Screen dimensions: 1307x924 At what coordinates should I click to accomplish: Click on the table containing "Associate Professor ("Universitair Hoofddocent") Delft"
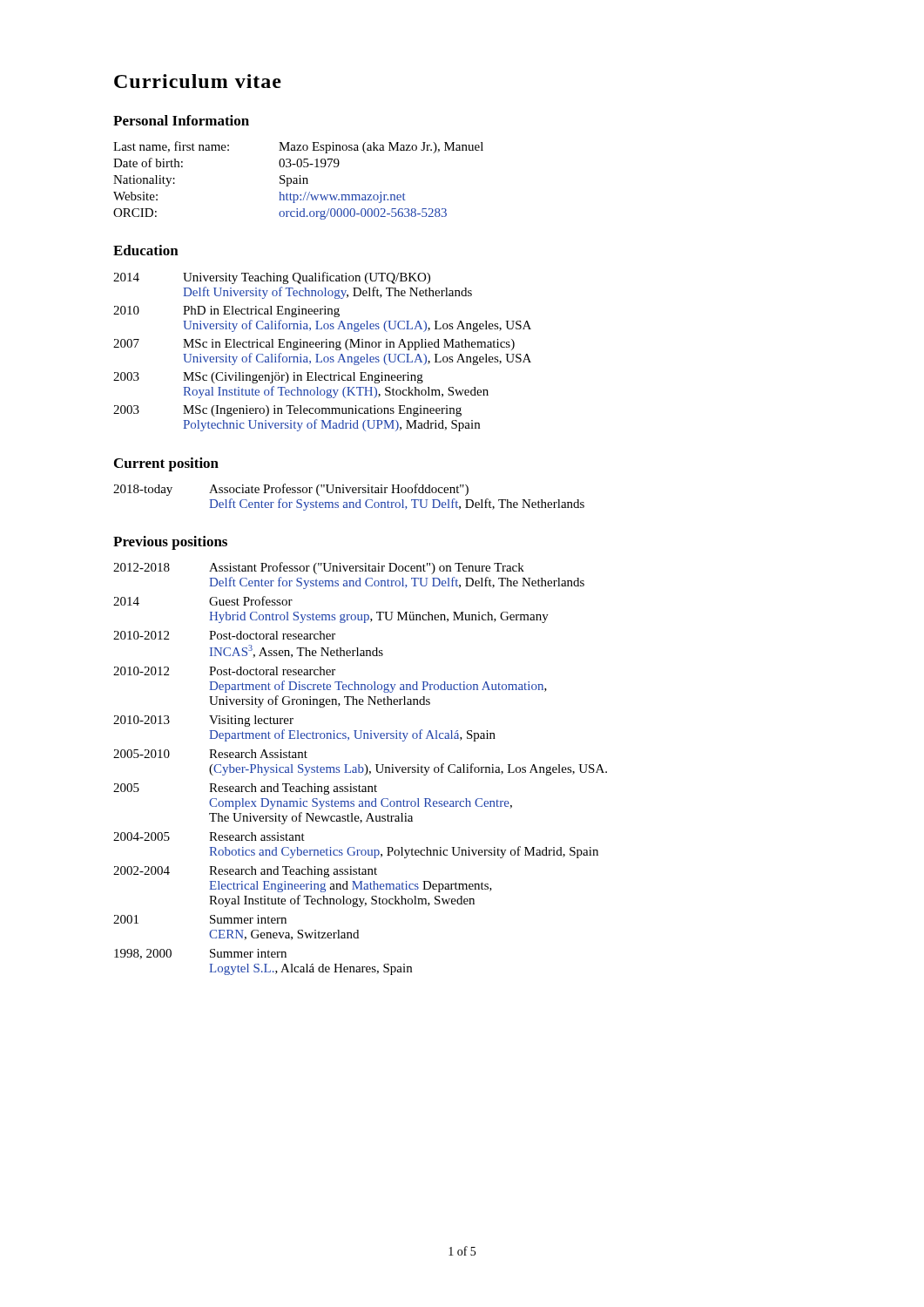coord(462,497)
